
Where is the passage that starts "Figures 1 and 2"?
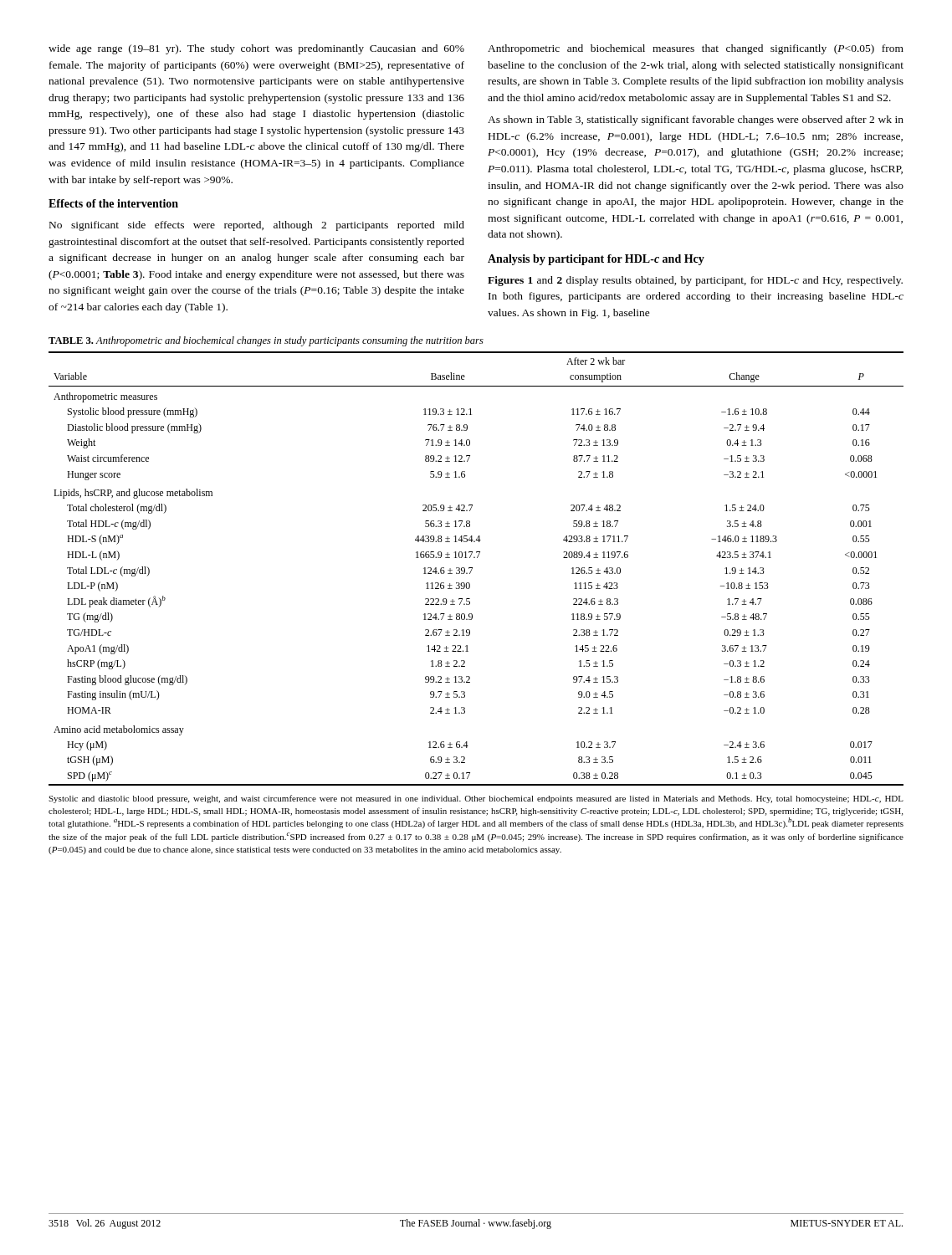tap(696, 296)
